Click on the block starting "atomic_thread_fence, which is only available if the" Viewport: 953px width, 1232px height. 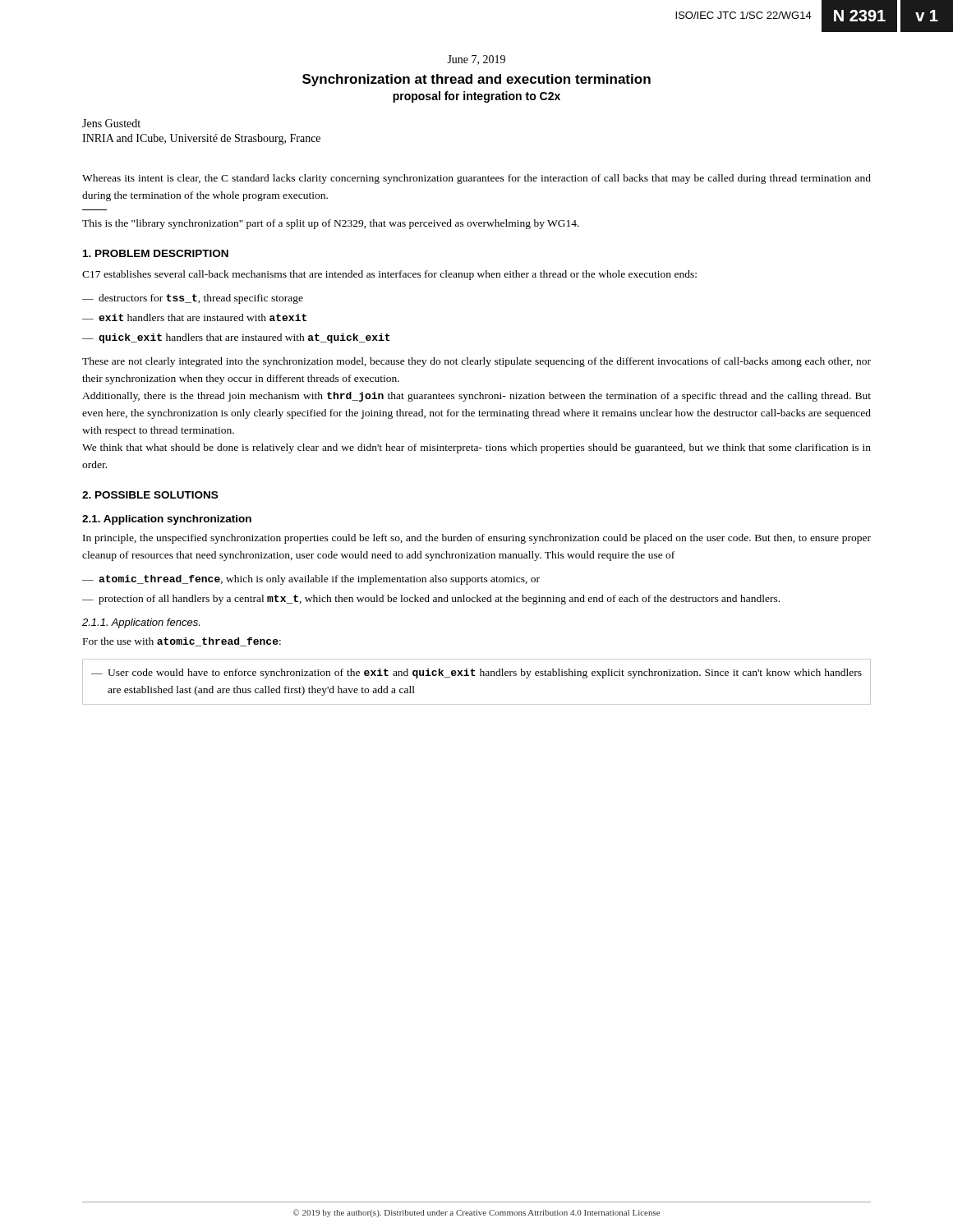click(319, 579)
